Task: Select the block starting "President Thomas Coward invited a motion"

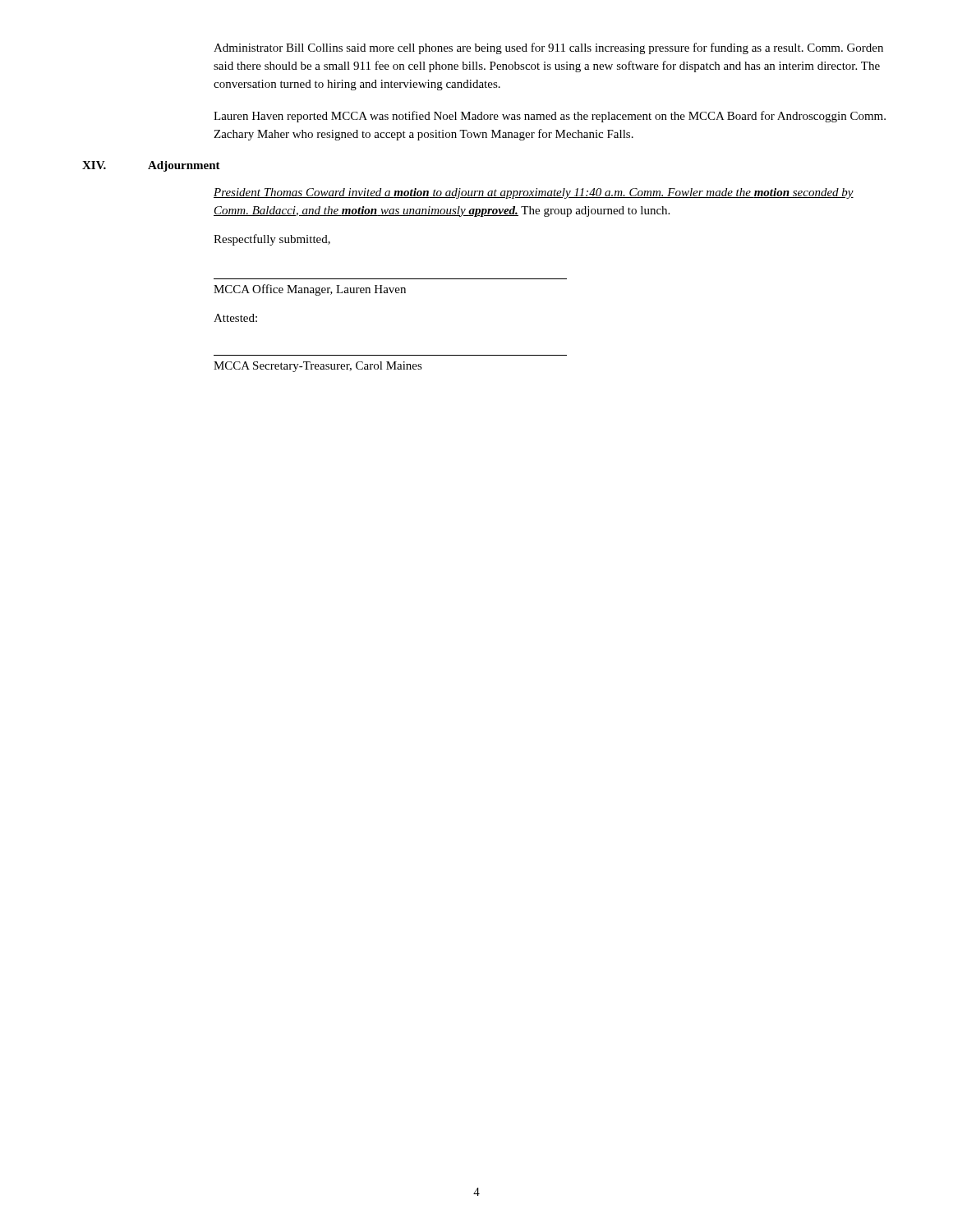Action: (x=533, y=201)
